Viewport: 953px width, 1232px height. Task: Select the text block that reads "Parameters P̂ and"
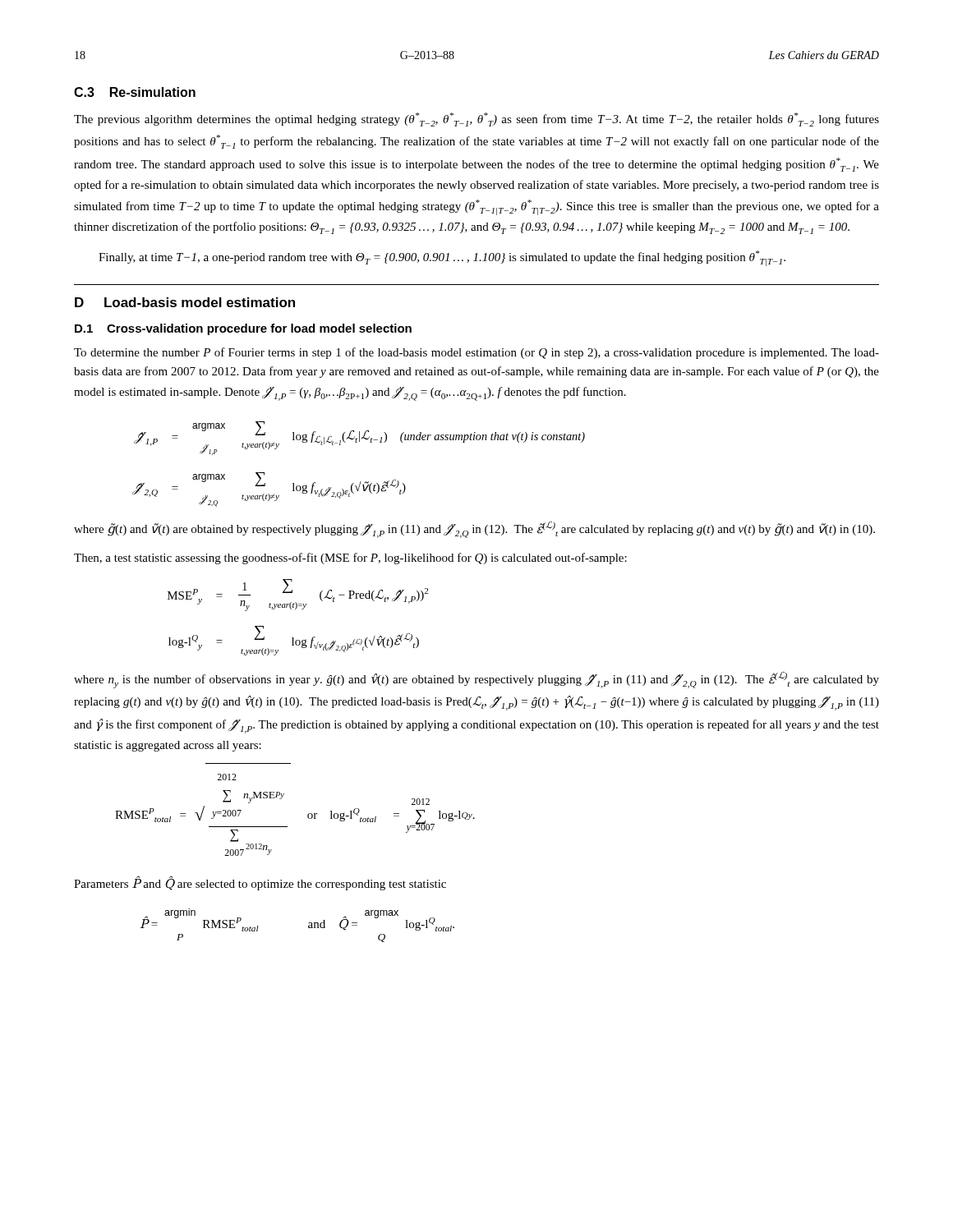(x=260, y=883)
